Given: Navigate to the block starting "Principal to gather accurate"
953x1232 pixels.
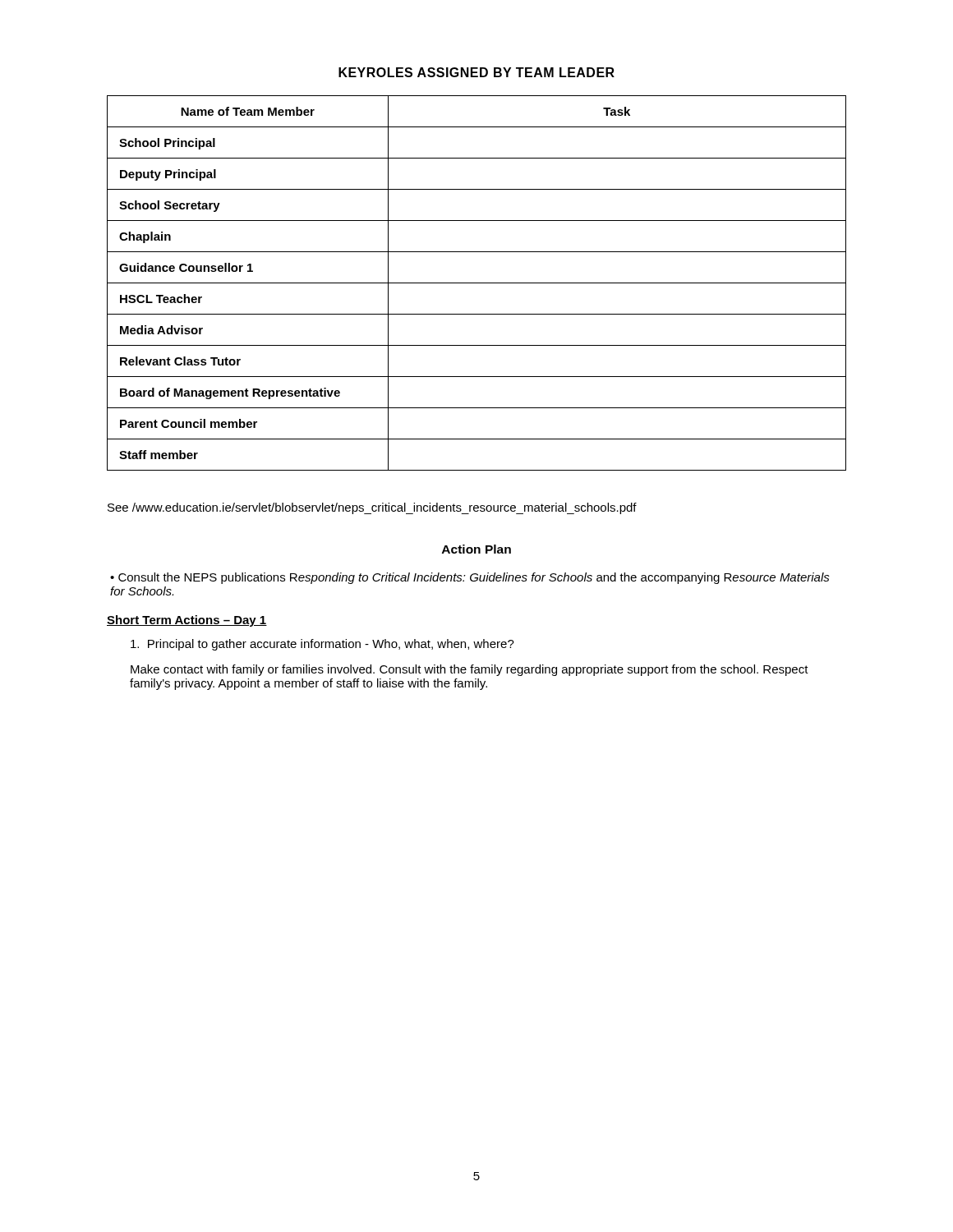Looking at the screenshot, I should tap(322, 644).
